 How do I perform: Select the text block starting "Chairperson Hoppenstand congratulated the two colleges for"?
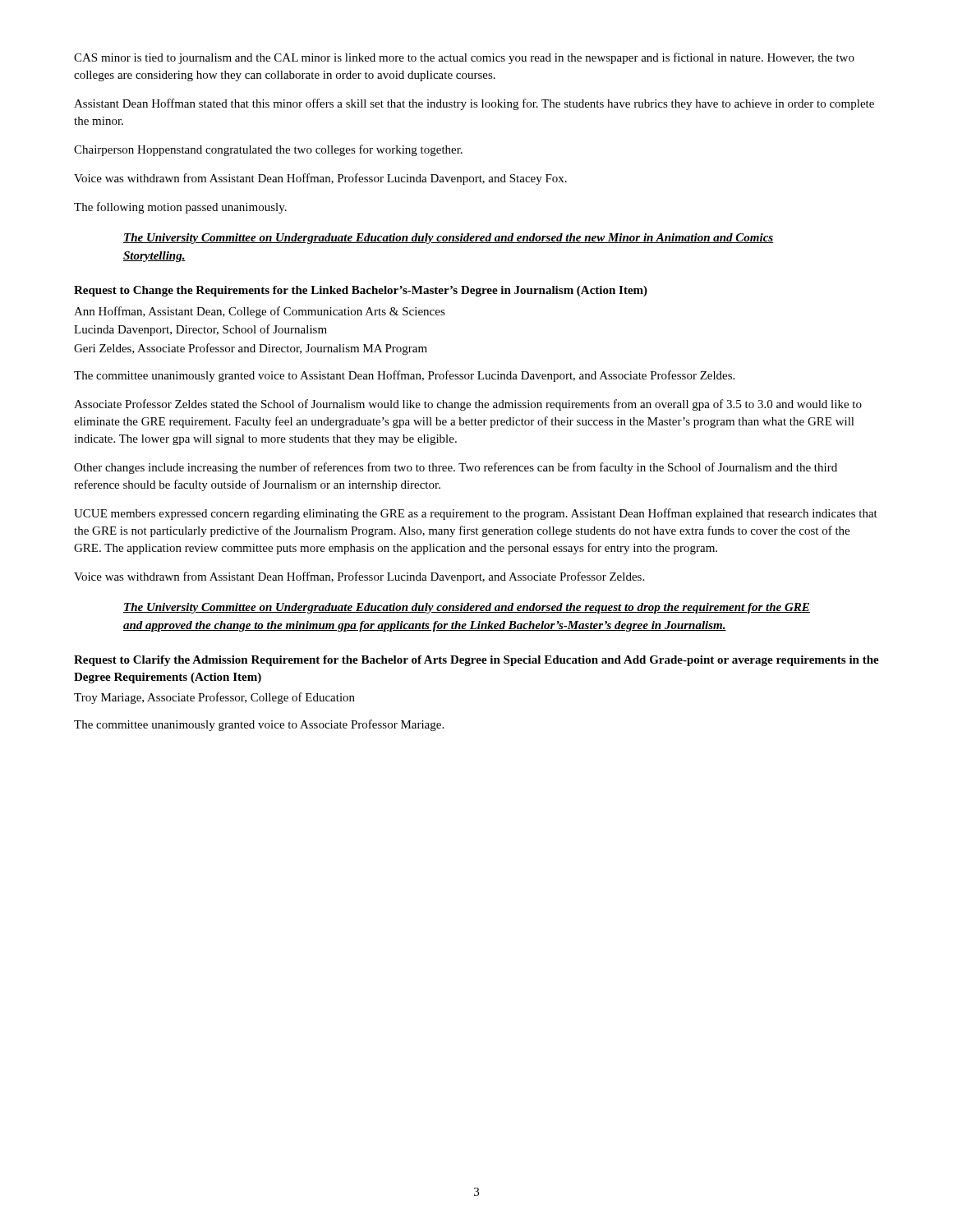(269, 150)
